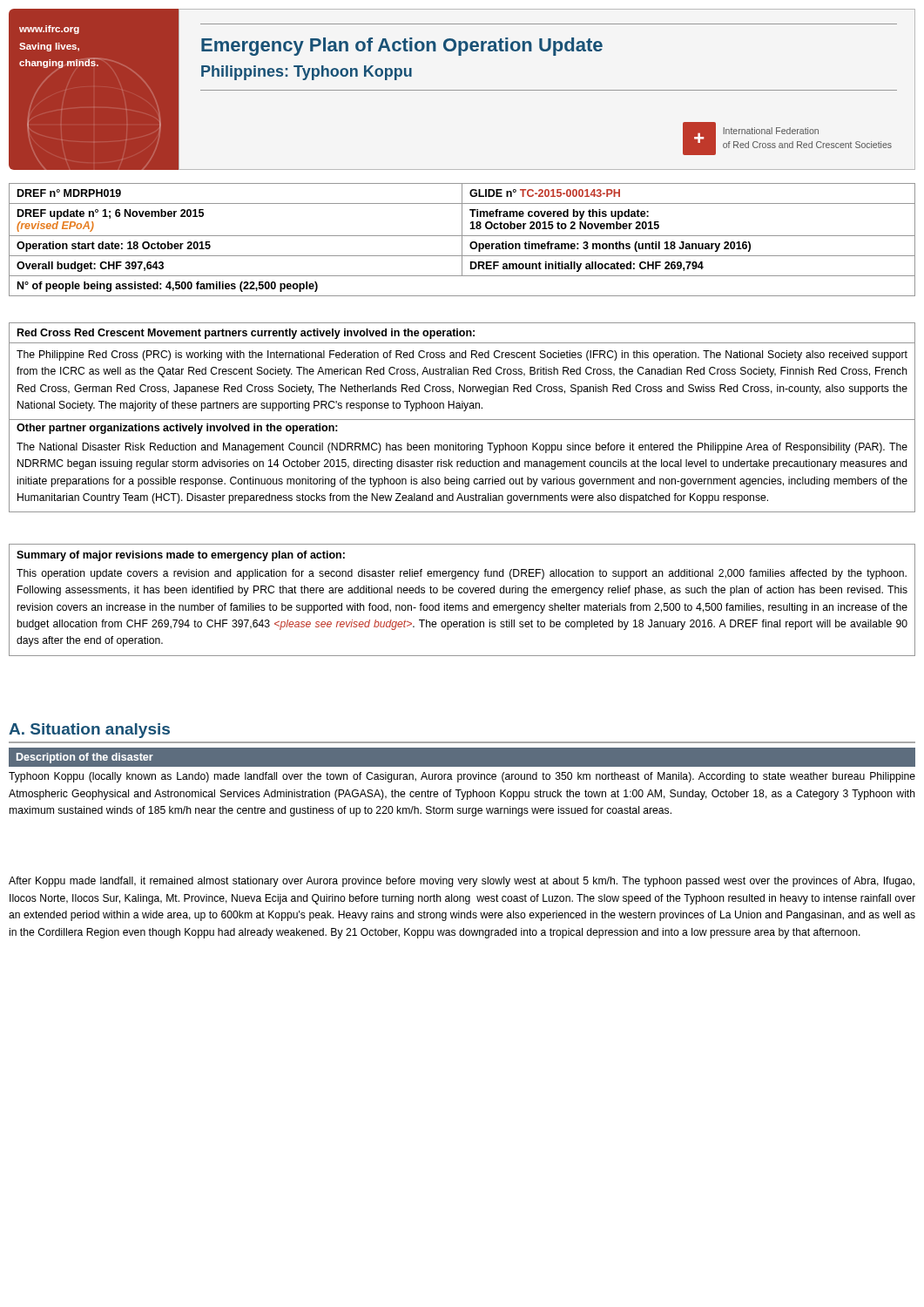Click the table
The image size is (924, 1307).
[462, 240]
